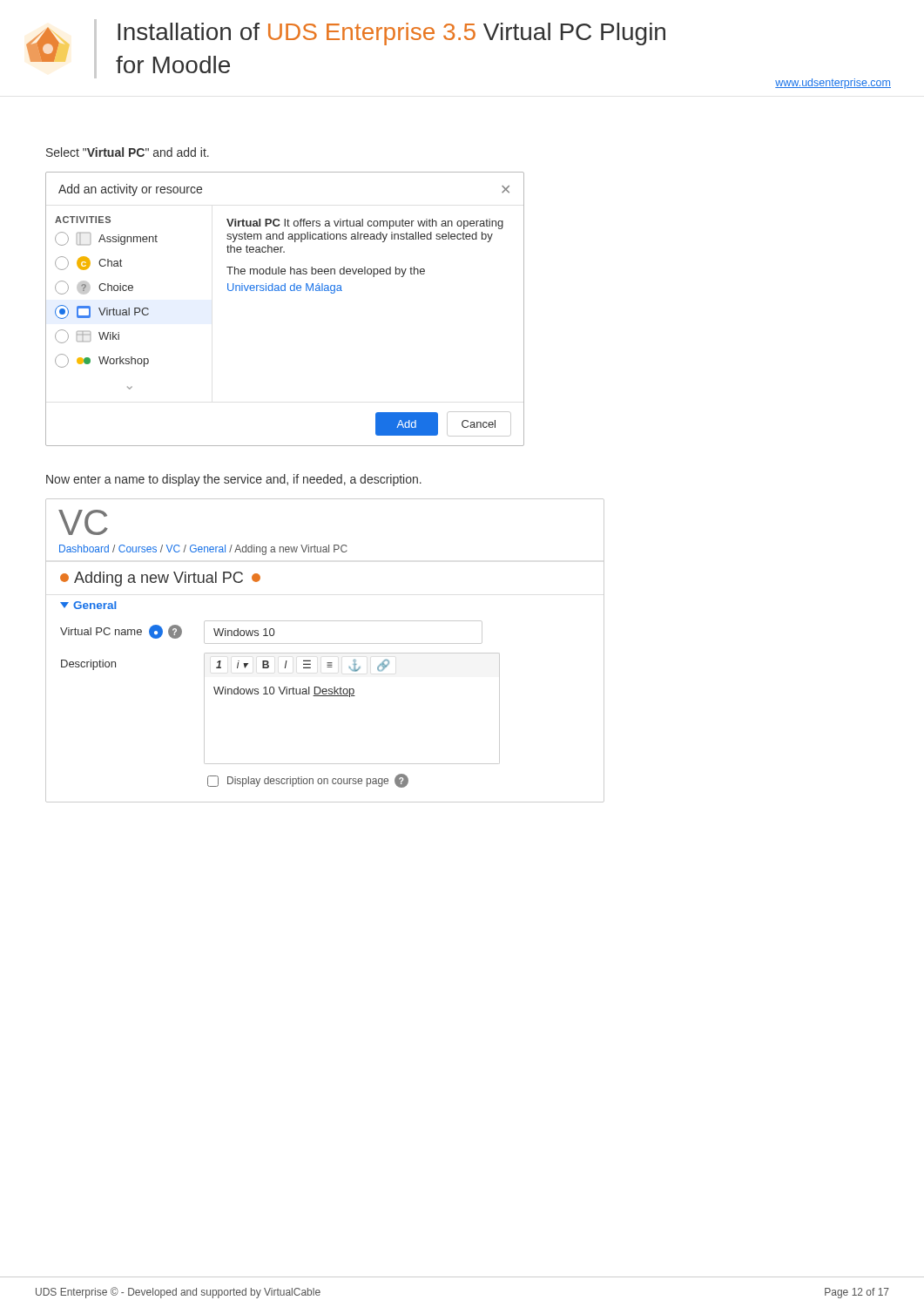Viewport: 924px width, 1307px height.
Task: Where is the passage that starts "Now enter a name to display"?
Action: tap(234, 479)
